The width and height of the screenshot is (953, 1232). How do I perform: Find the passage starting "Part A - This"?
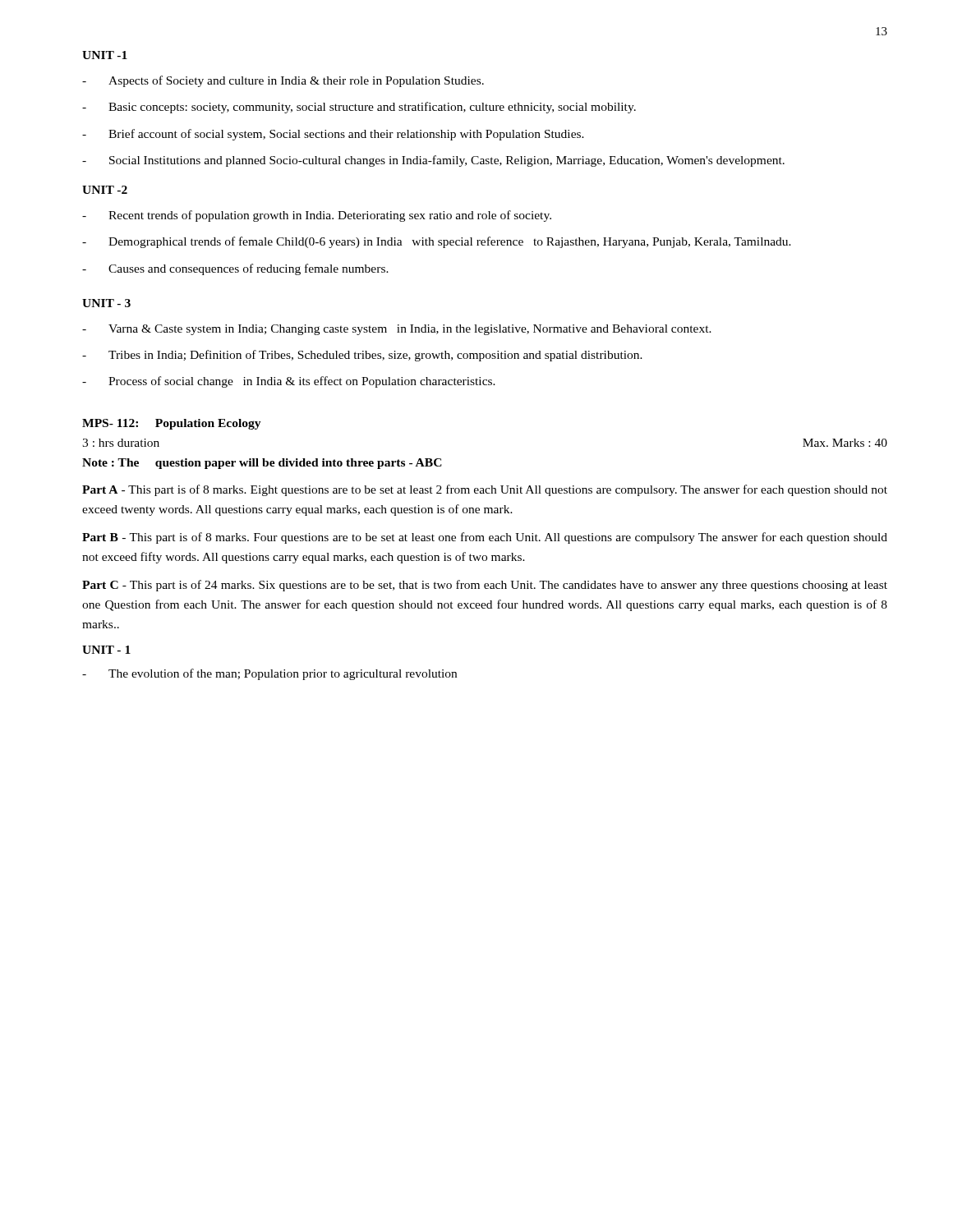click(x=485, y=499)
